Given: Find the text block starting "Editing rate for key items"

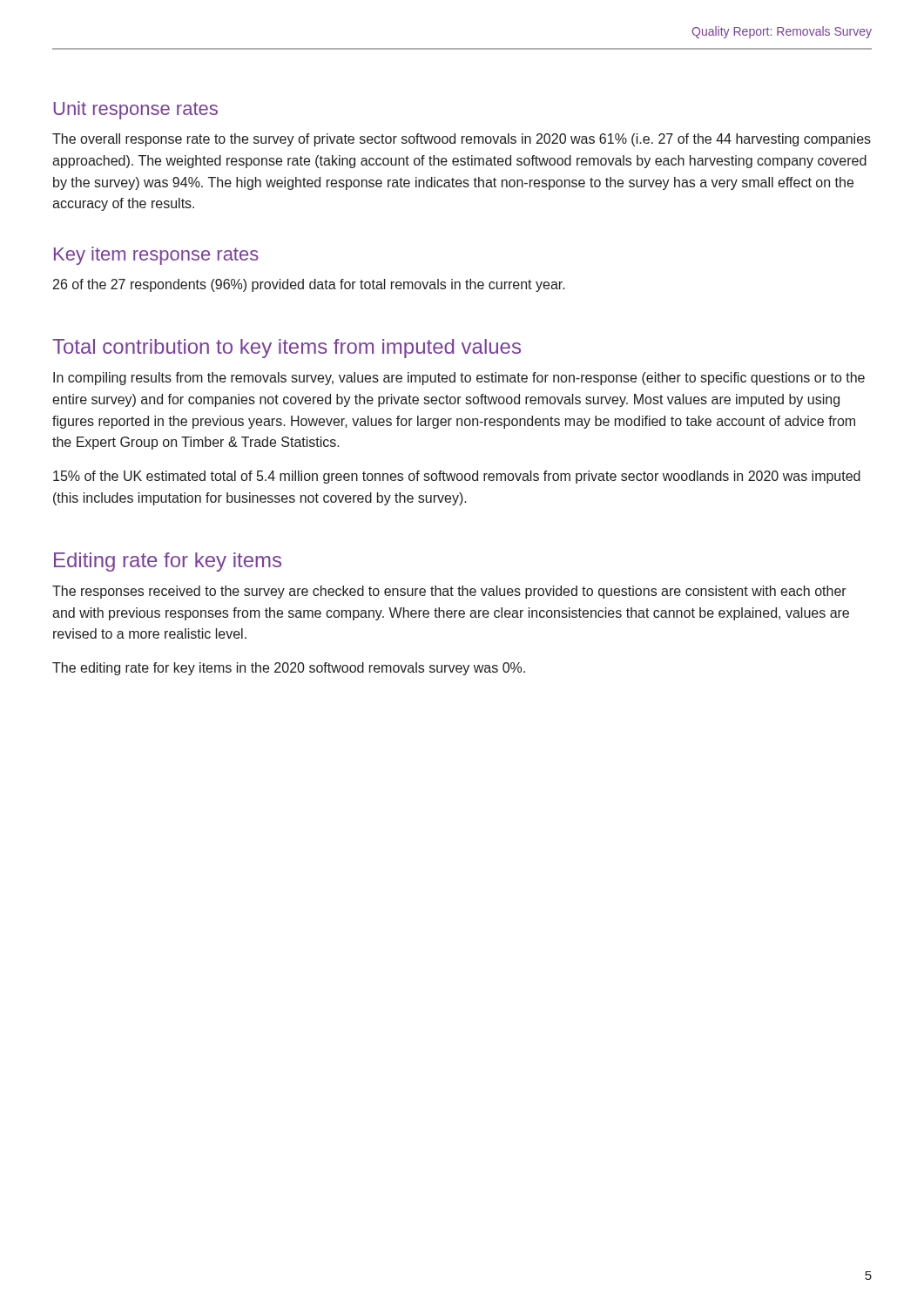Looking at the screenshot, I should pos(168,562).
